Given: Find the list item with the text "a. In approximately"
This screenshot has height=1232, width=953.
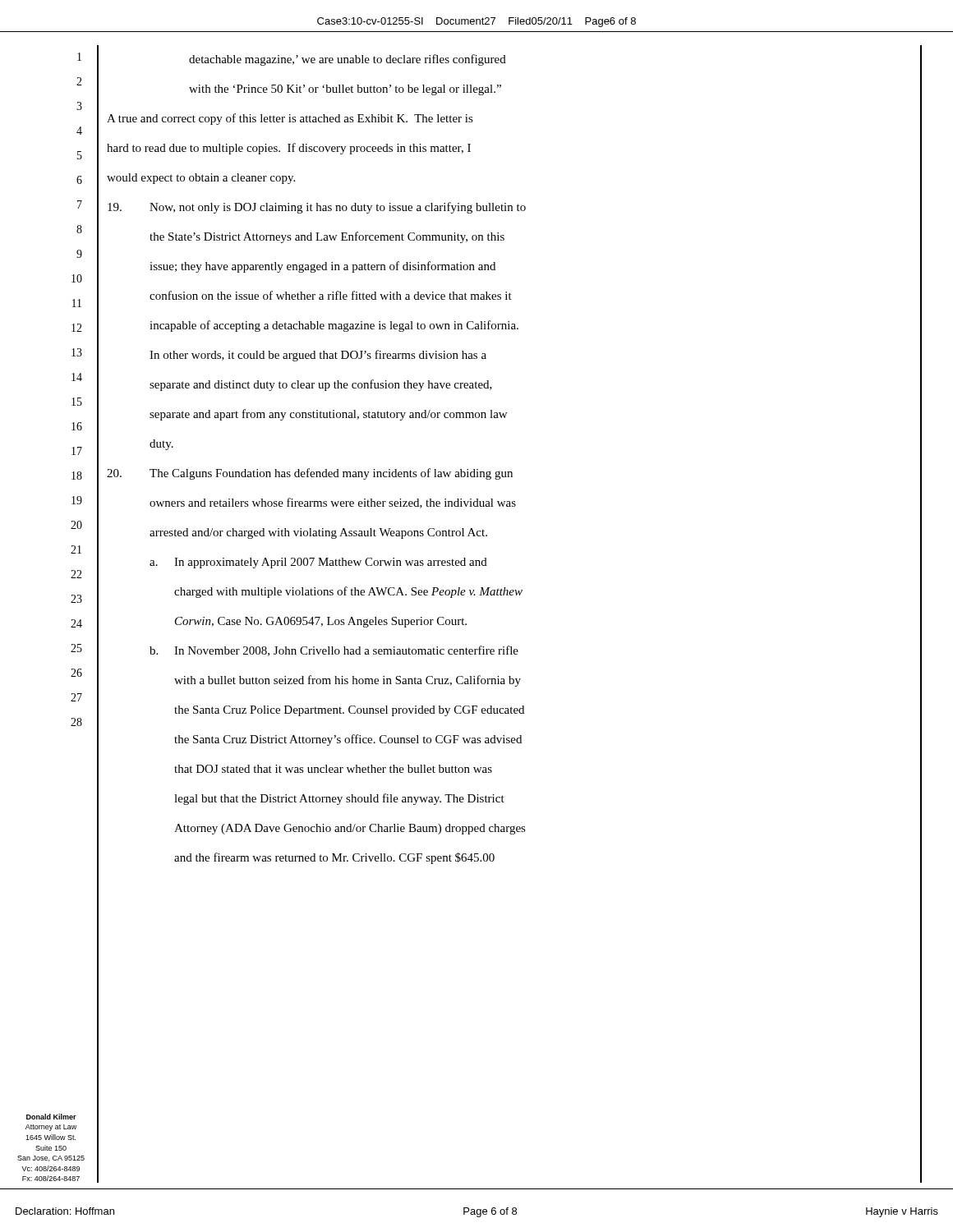Looking at the screenshot, I should click(509, 594).
